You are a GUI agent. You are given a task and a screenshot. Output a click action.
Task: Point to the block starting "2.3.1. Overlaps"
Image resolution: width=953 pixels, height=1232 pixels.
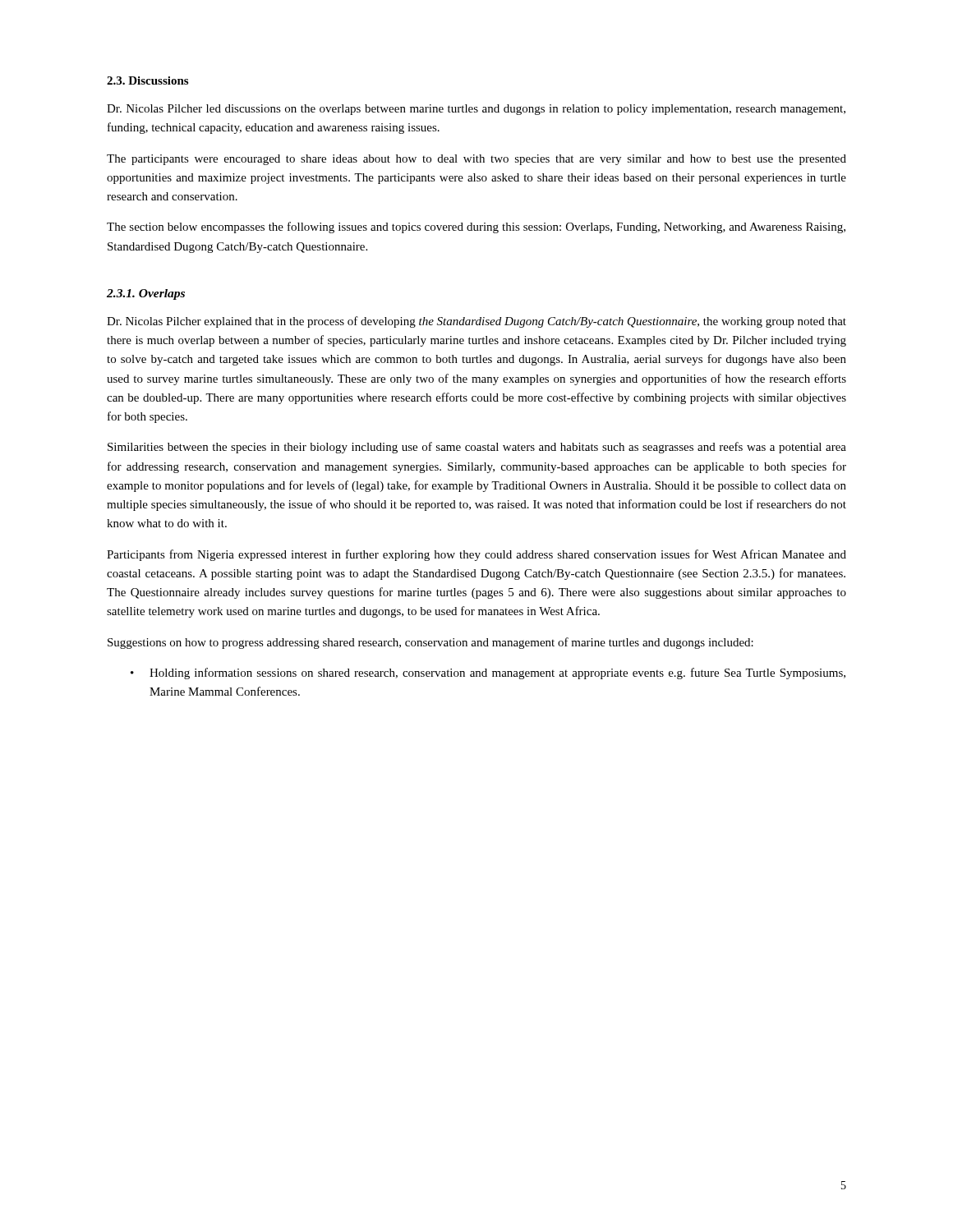click(146, 293)
